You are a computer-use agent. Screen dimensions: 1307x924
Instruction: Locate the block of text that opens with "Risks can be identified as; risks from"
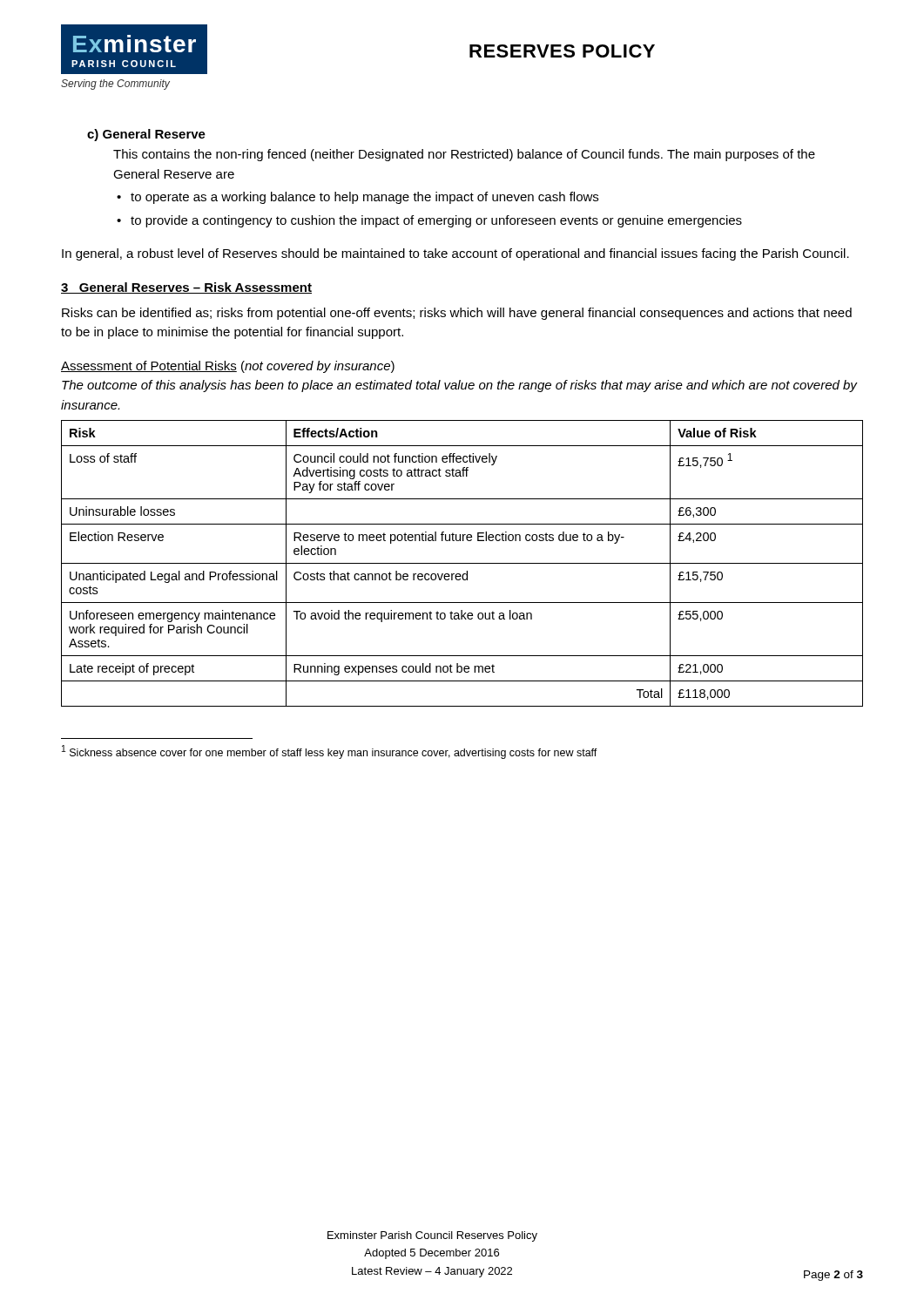coord(457,322)
